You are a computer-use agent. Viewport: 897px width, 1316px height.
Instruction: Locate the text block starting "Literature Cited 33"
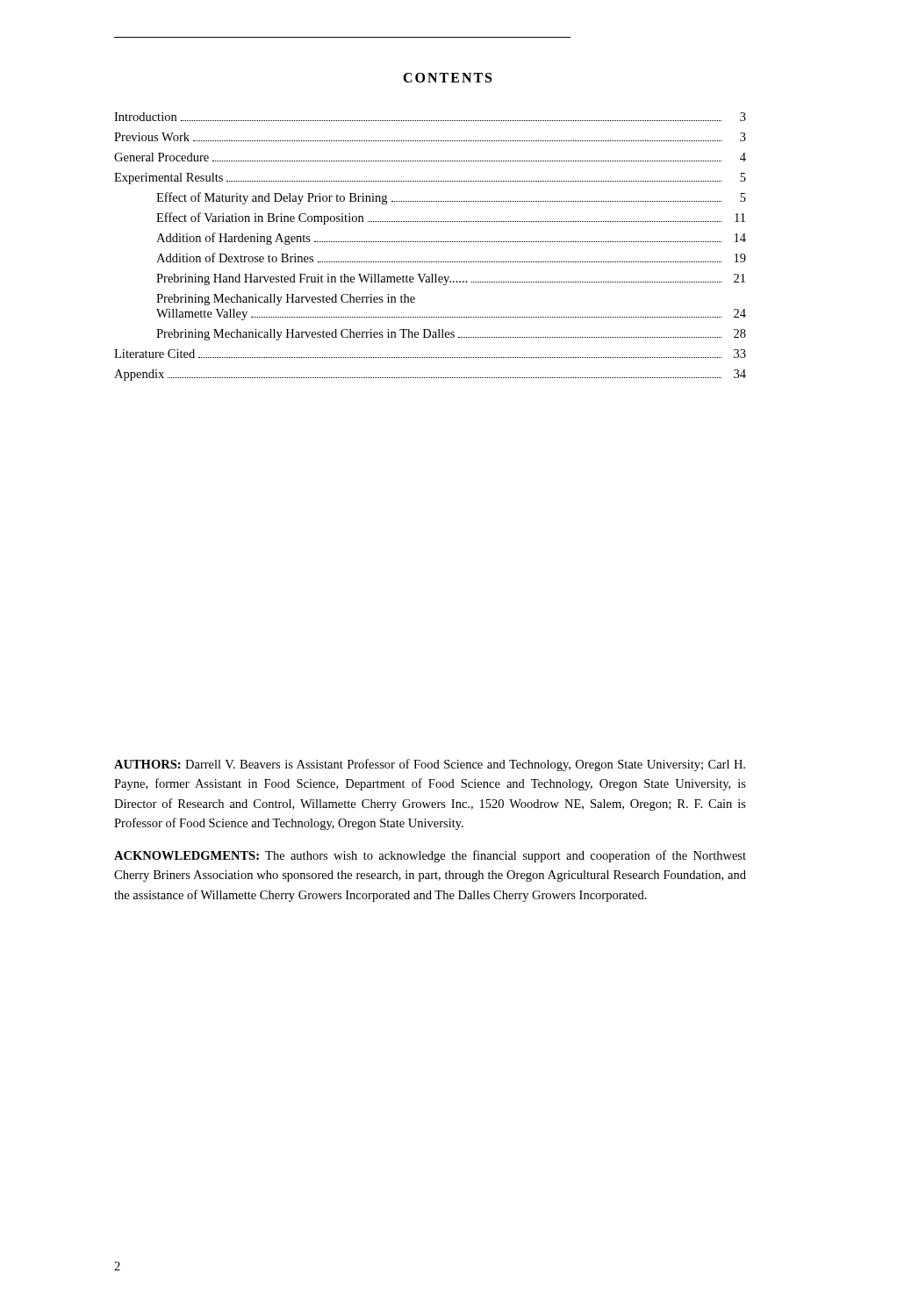(430, 354)
